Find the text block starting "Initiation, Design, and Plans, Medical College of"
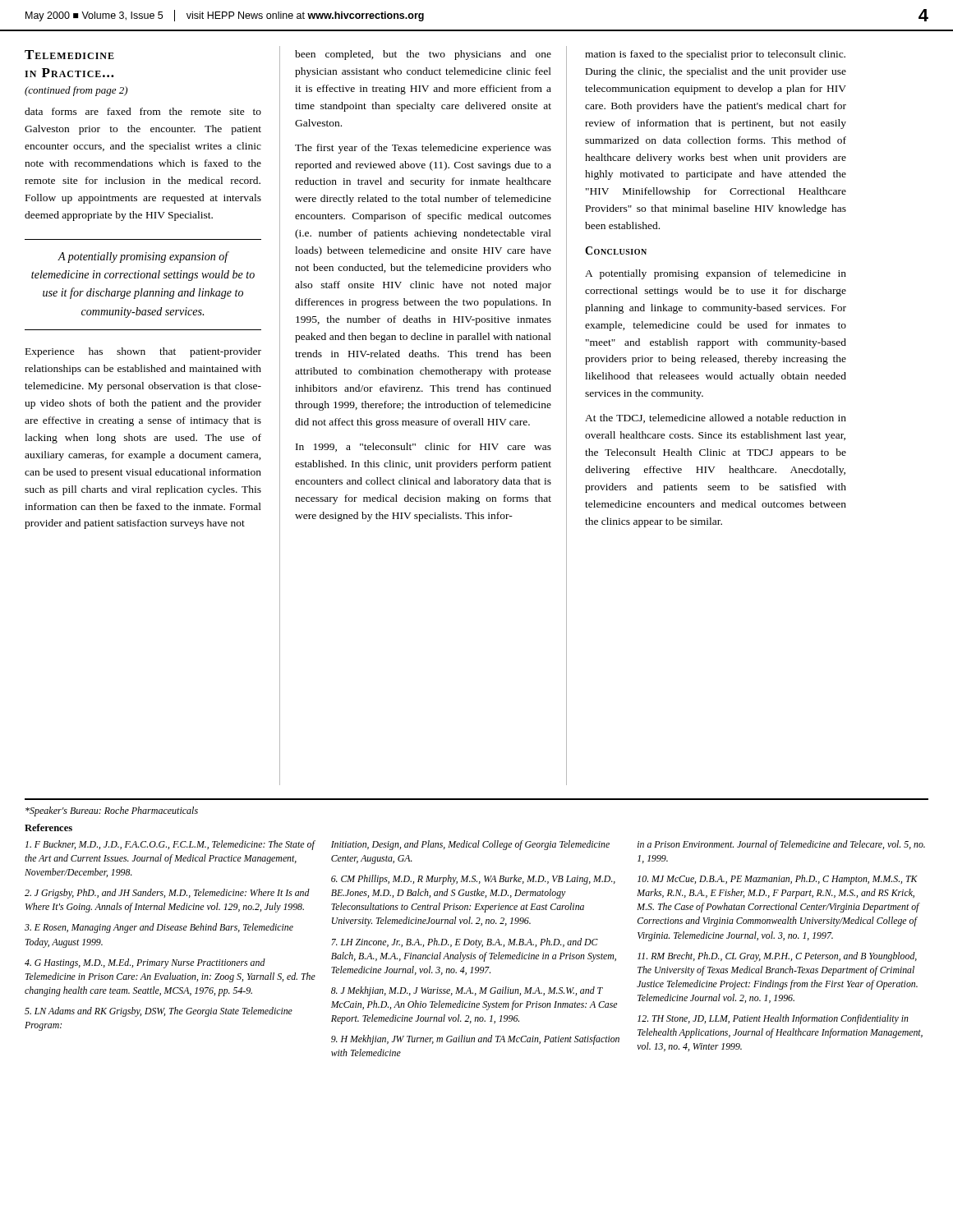 (x=470, y=851)
